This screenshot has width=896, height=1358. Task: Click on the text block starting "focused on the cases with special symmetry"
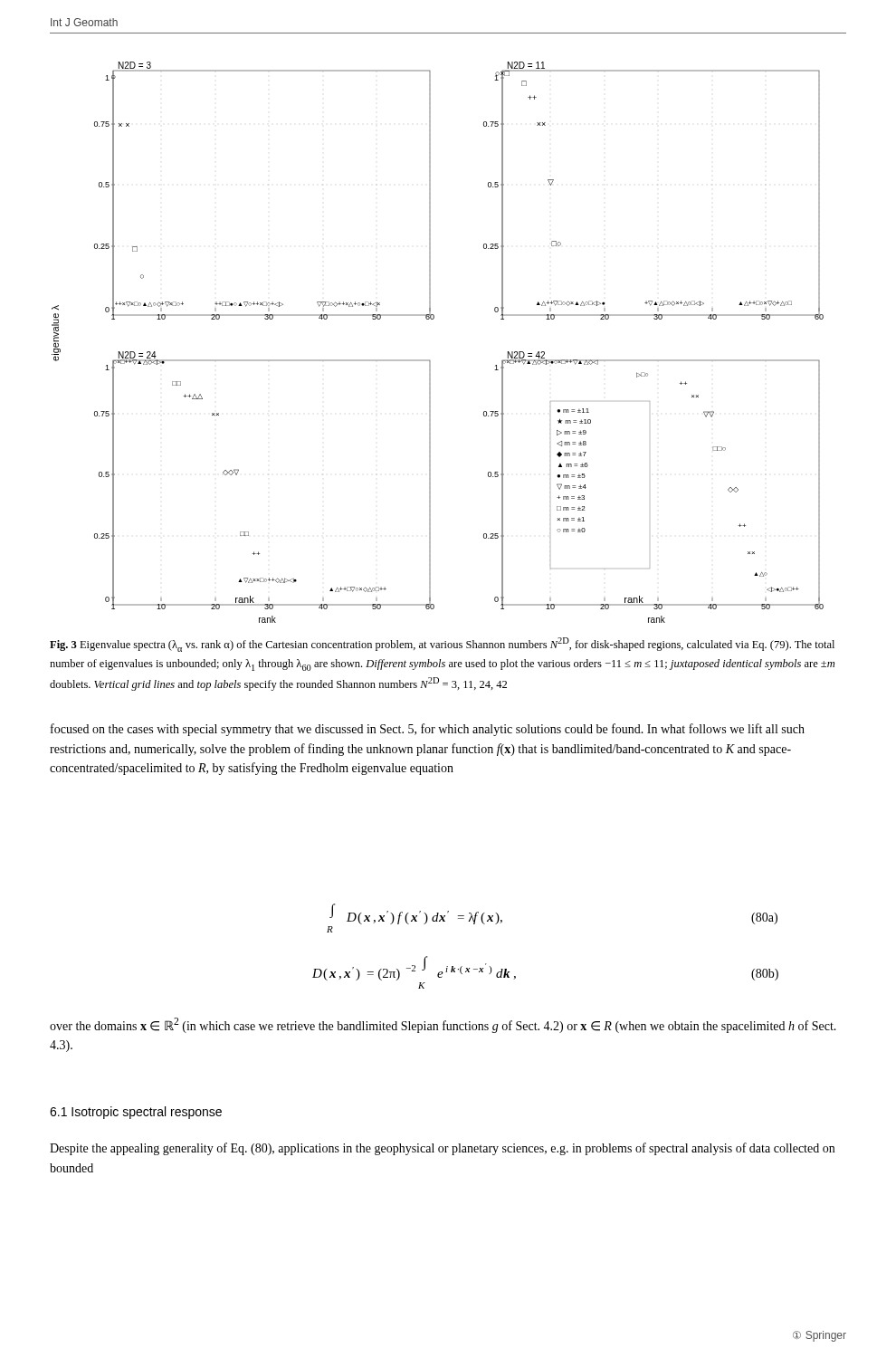(x=427, y=749)
